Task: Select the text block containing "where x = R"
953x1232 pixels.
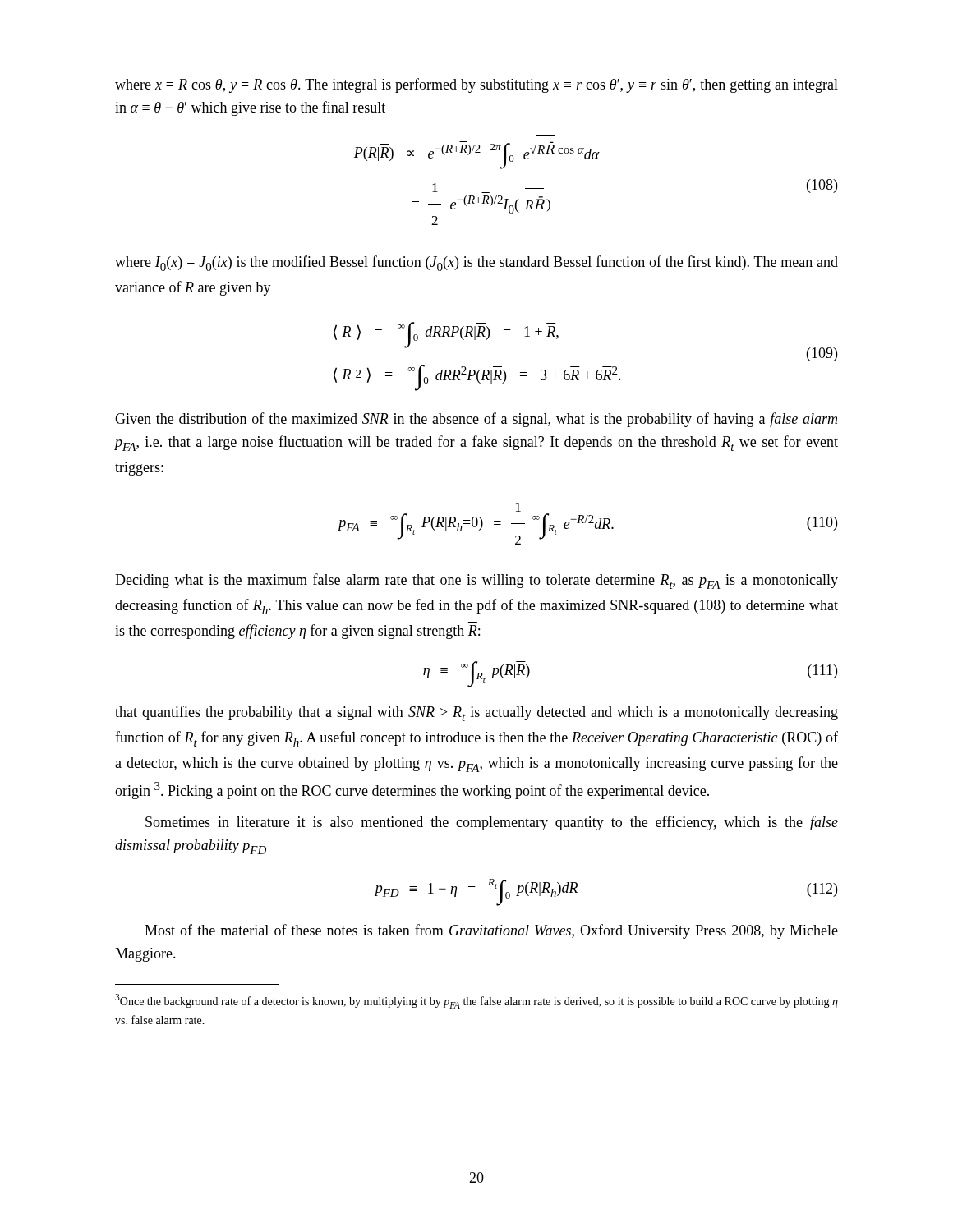Action: coord(476,96)
